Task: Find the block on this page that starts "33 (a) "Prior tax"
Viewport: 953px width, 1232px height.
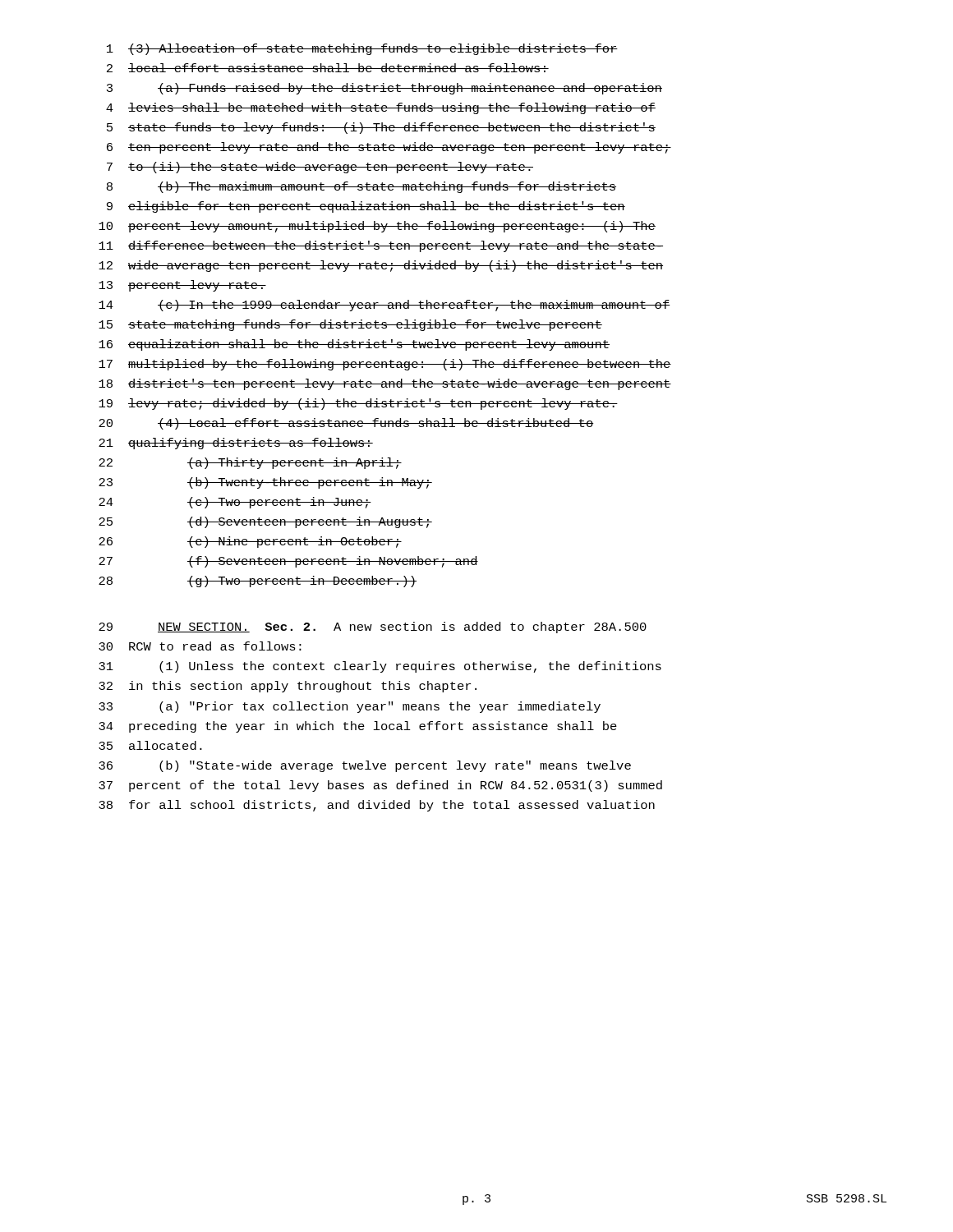Action: pyautogui.click(x=481, y=707)
